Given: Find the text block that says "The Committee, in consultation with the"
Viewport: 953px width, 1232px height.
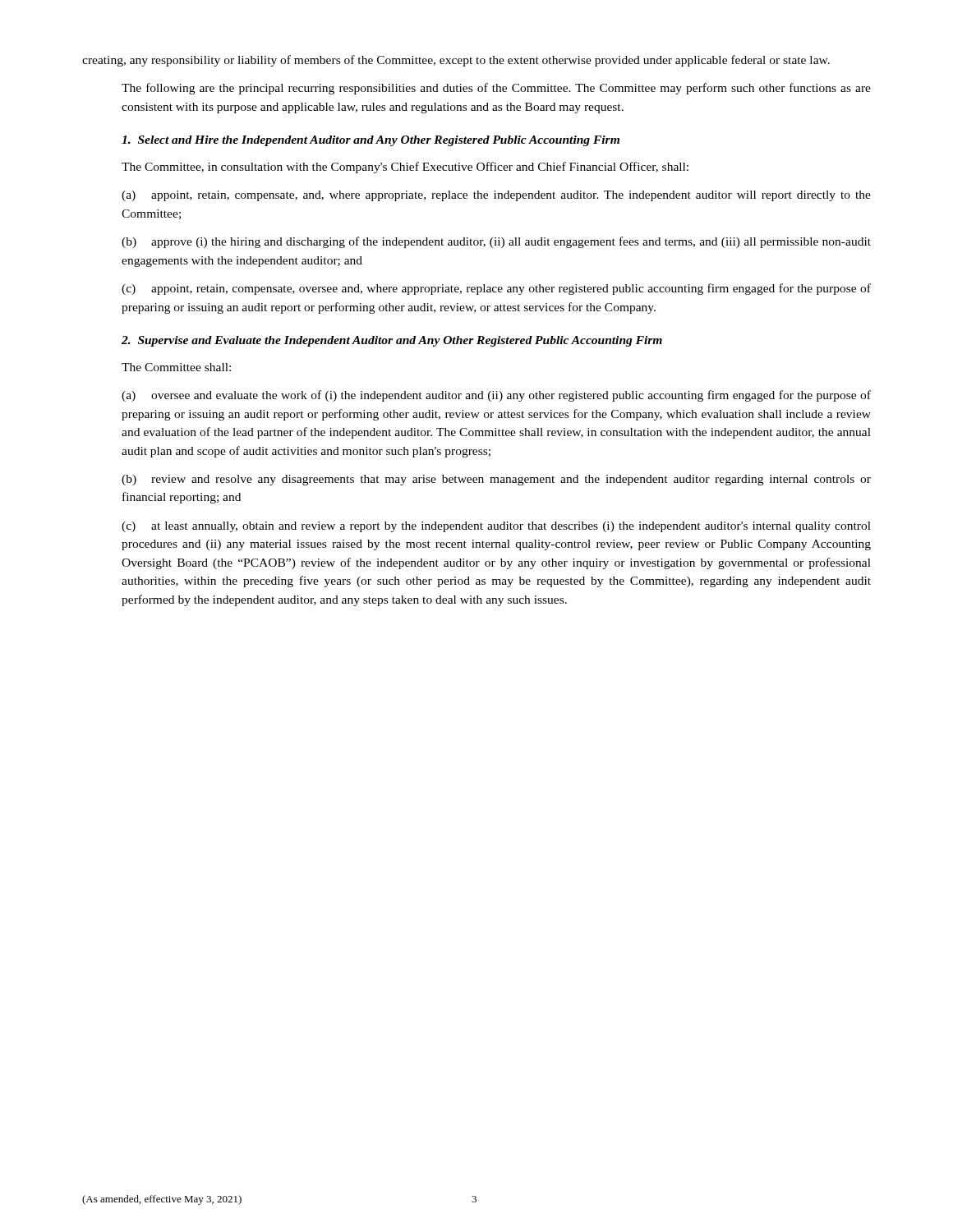Looking at the screenshot, I should pos(496,167).
